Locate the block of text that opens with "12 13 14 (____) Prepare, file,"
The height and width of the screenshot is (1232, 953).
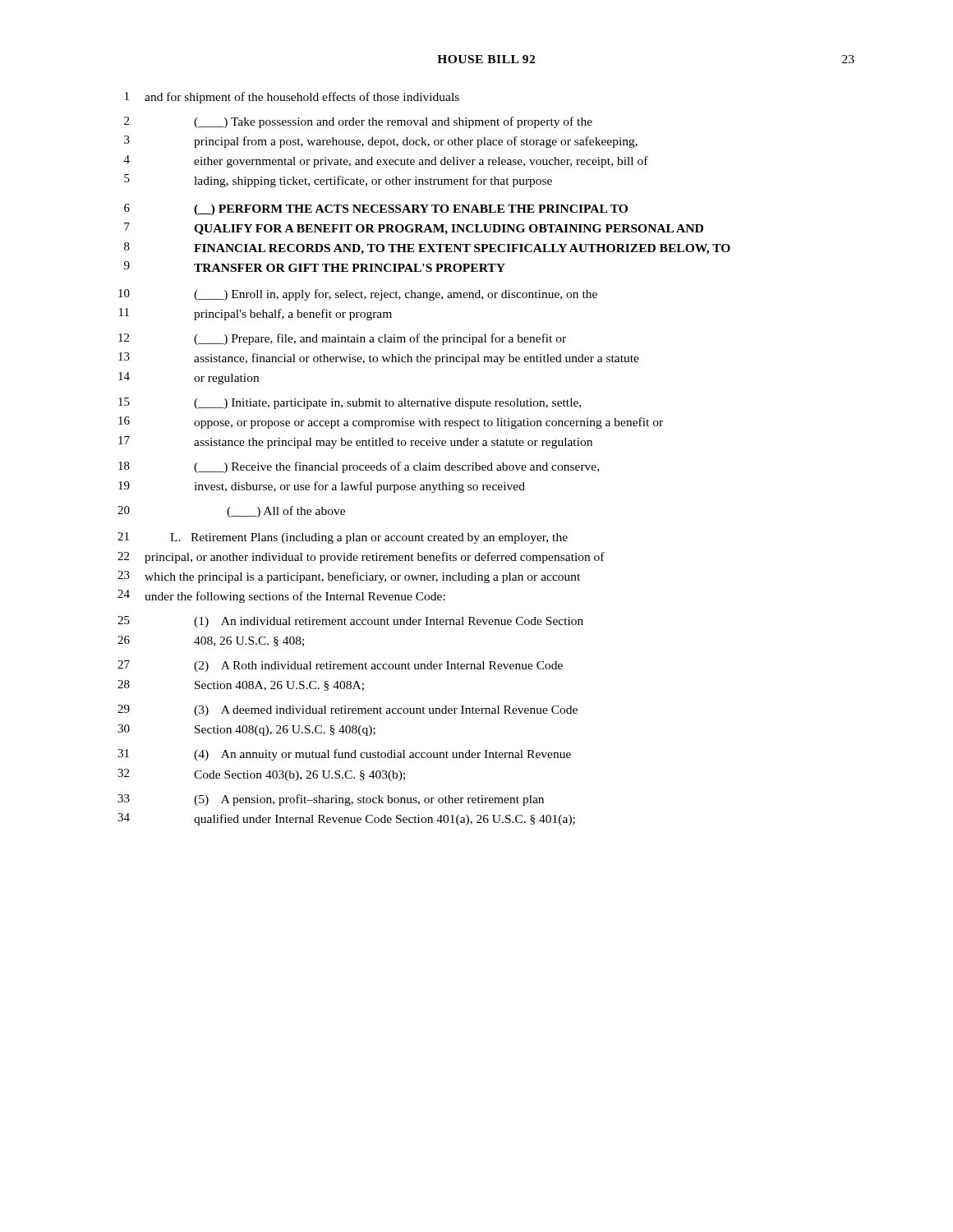click(476, 358)
